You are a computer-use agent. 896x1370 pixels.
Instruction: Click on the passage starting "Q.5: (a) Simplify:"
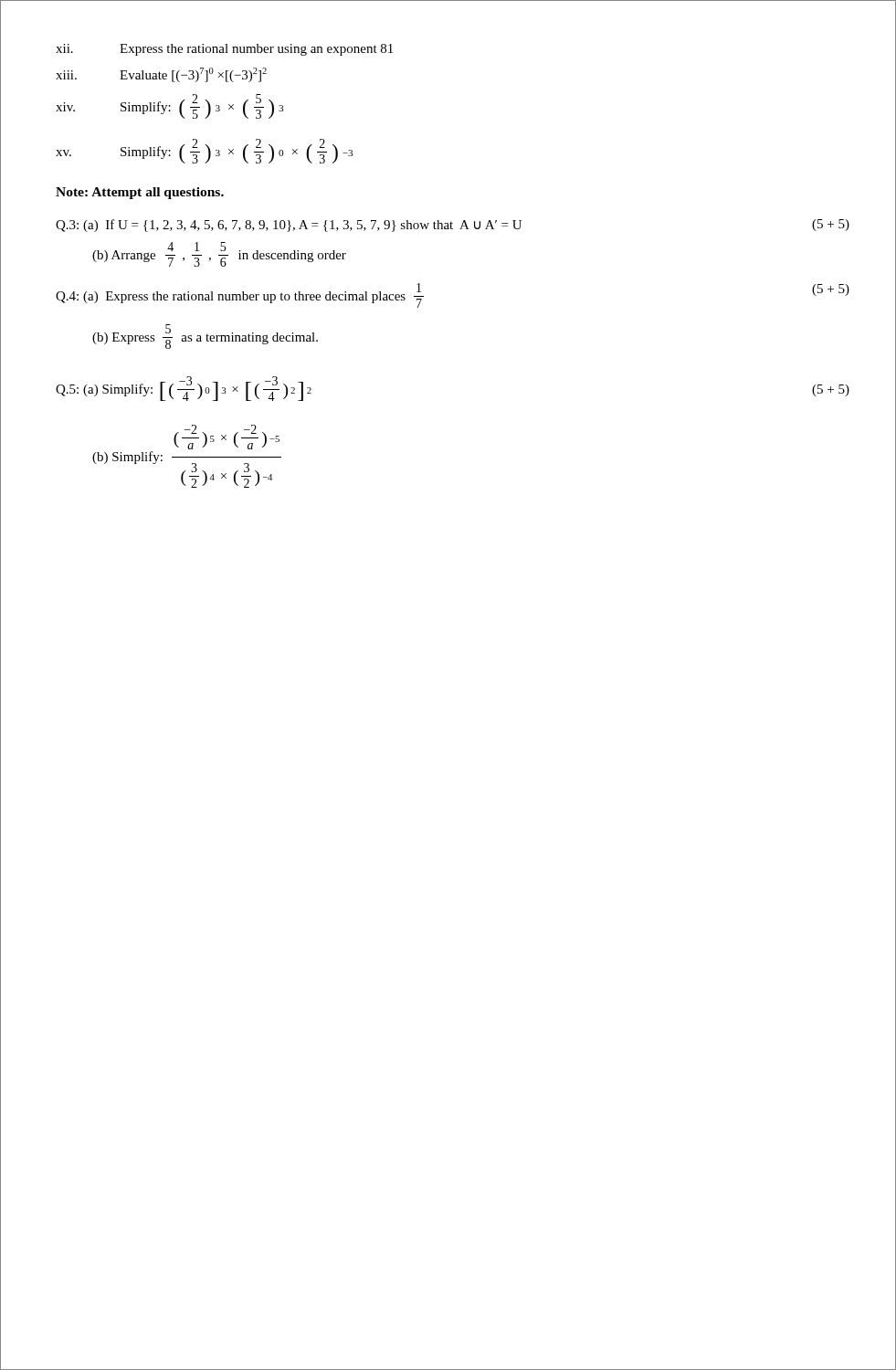(x=186, y=390)
